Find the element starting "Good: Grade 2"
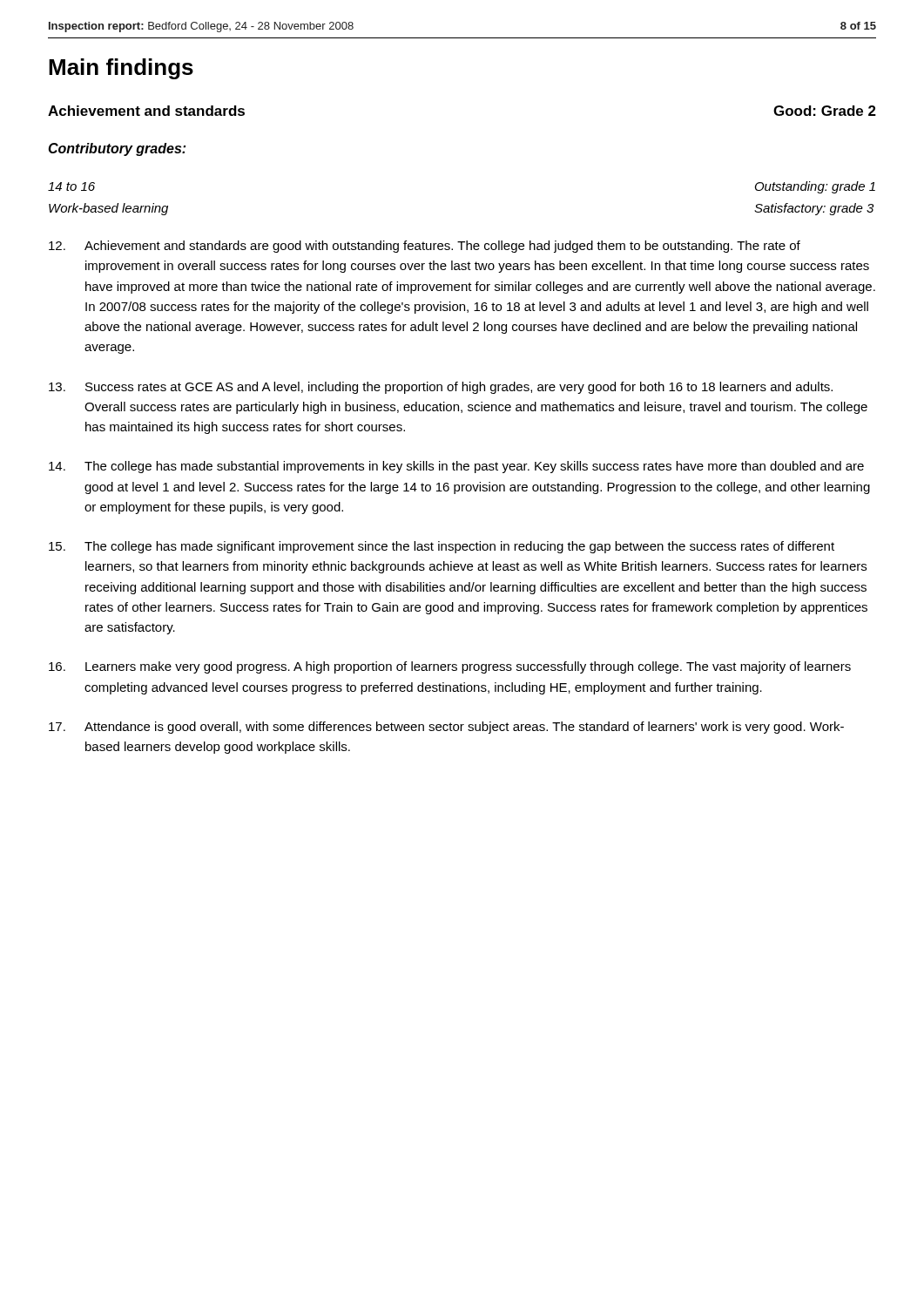924x1307 pixels. tap(825, 111)
